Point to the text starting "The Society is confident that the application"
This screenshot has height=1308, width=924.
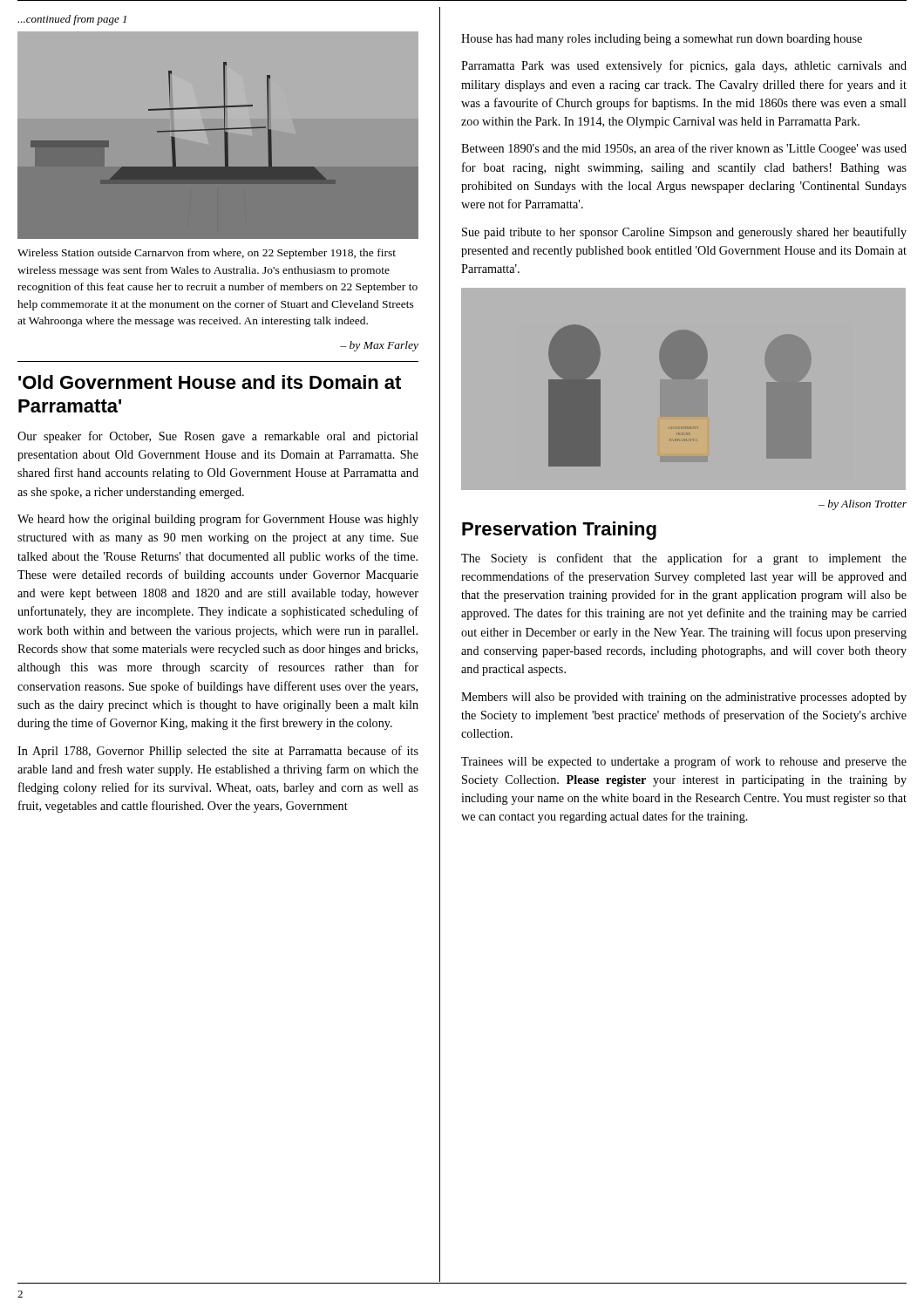click(x=684, y=613)
